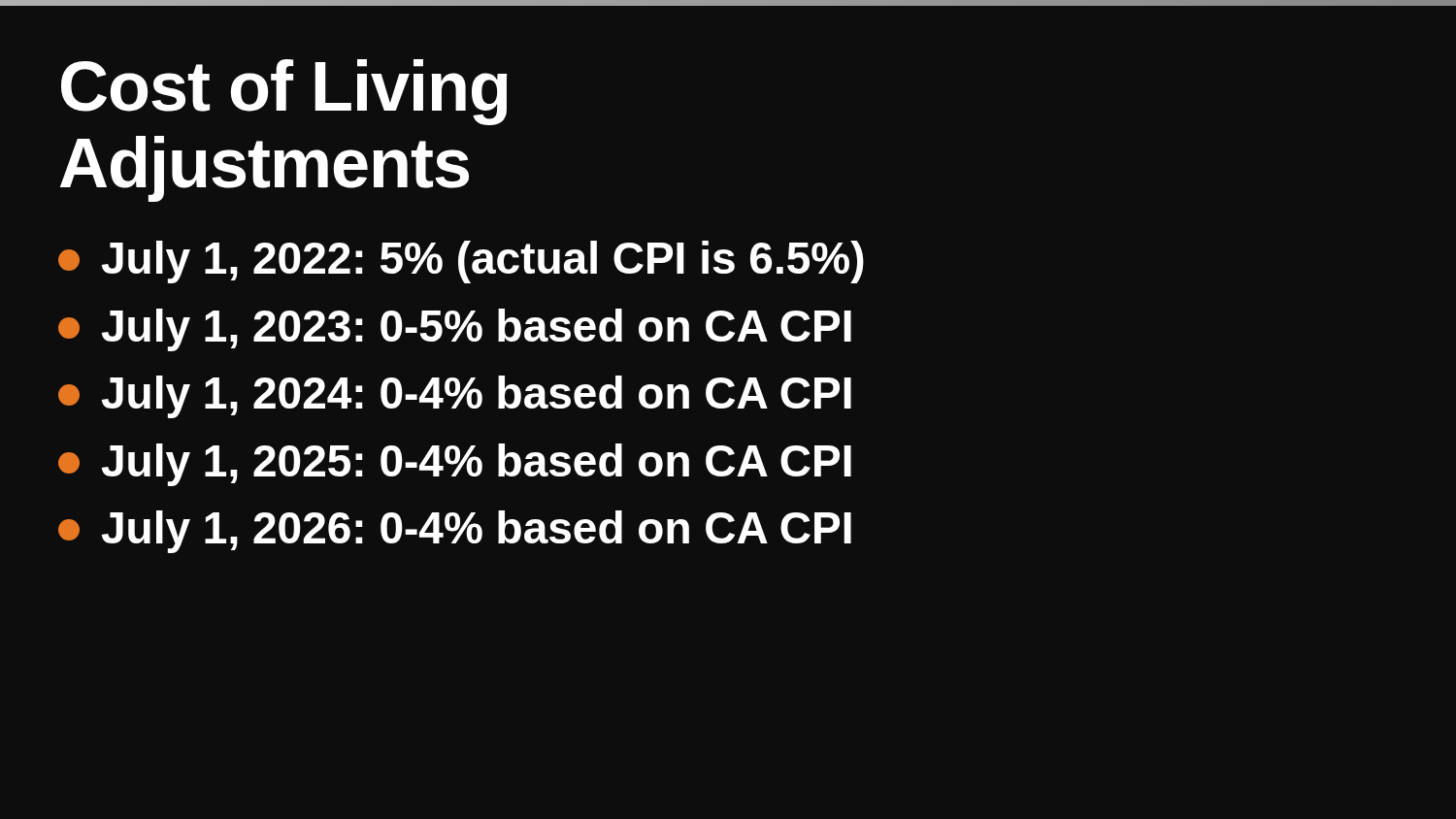Click the passage that begins "July 1, 2026: 0-4% based on"
Screen dimensions: 819x1456
(456, 529)
